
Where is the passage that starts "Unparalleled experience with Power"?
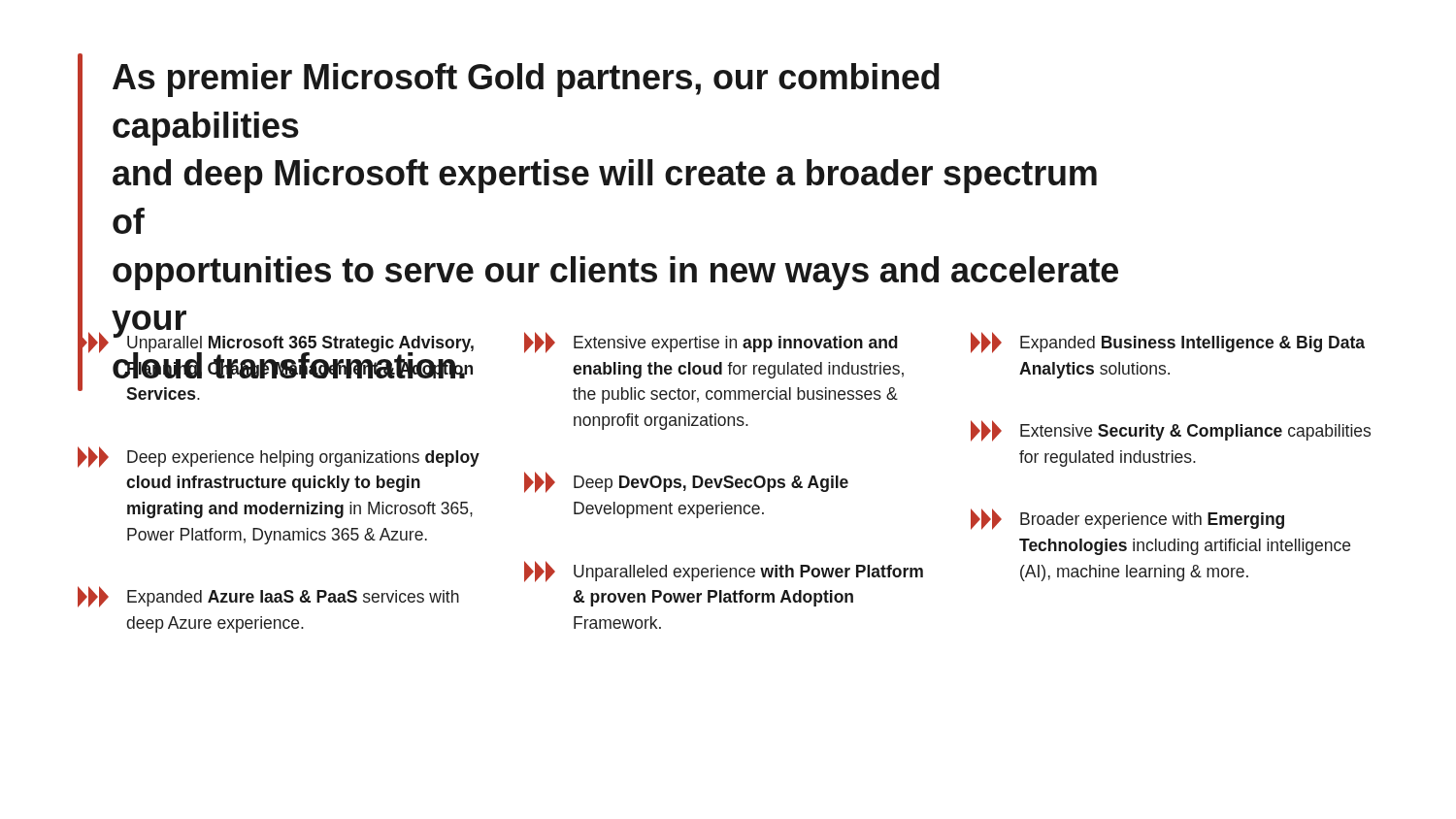(728, 597)
